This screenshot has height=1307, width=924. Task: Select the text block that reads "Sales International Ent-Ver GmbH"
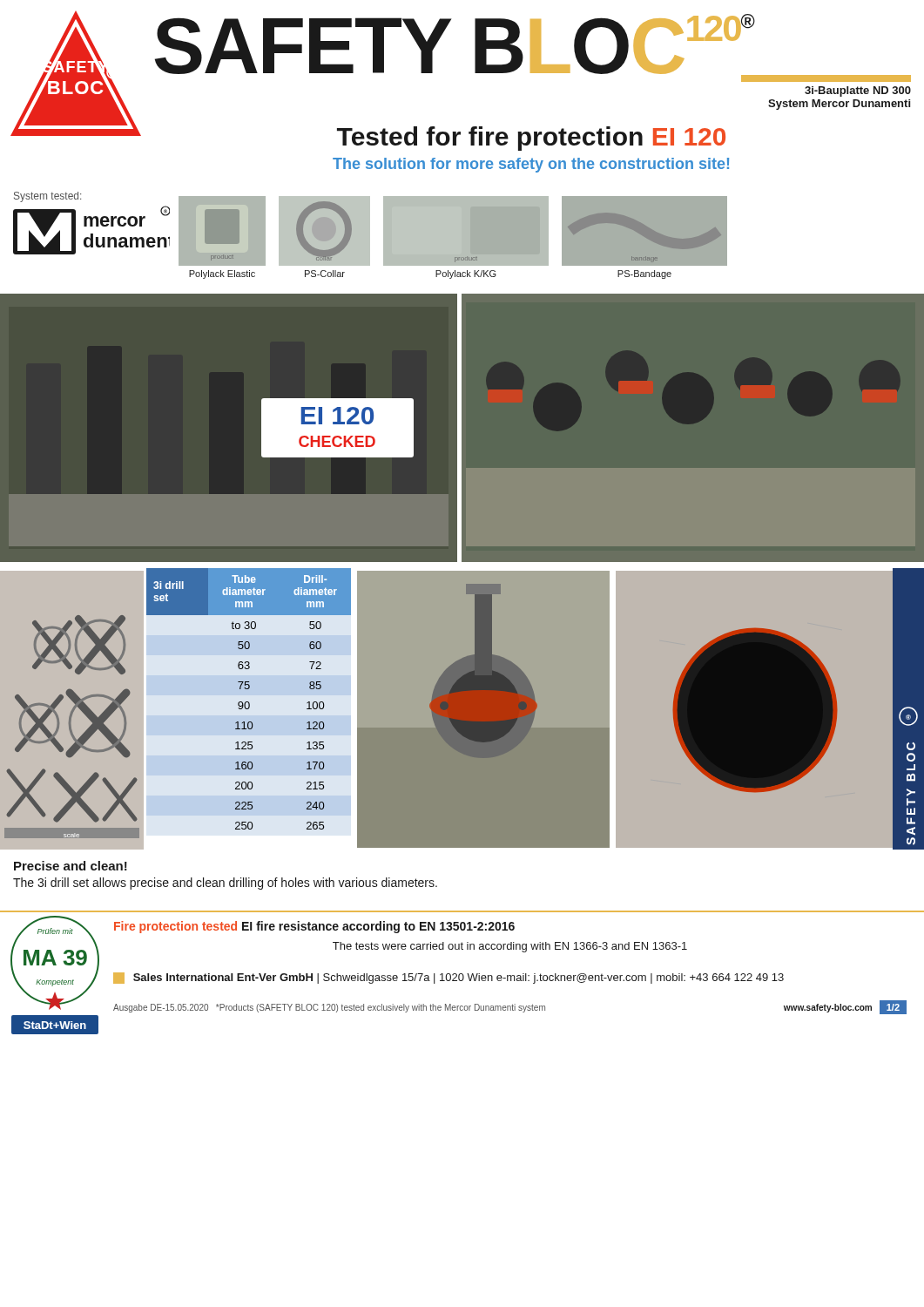click(449, 977)
